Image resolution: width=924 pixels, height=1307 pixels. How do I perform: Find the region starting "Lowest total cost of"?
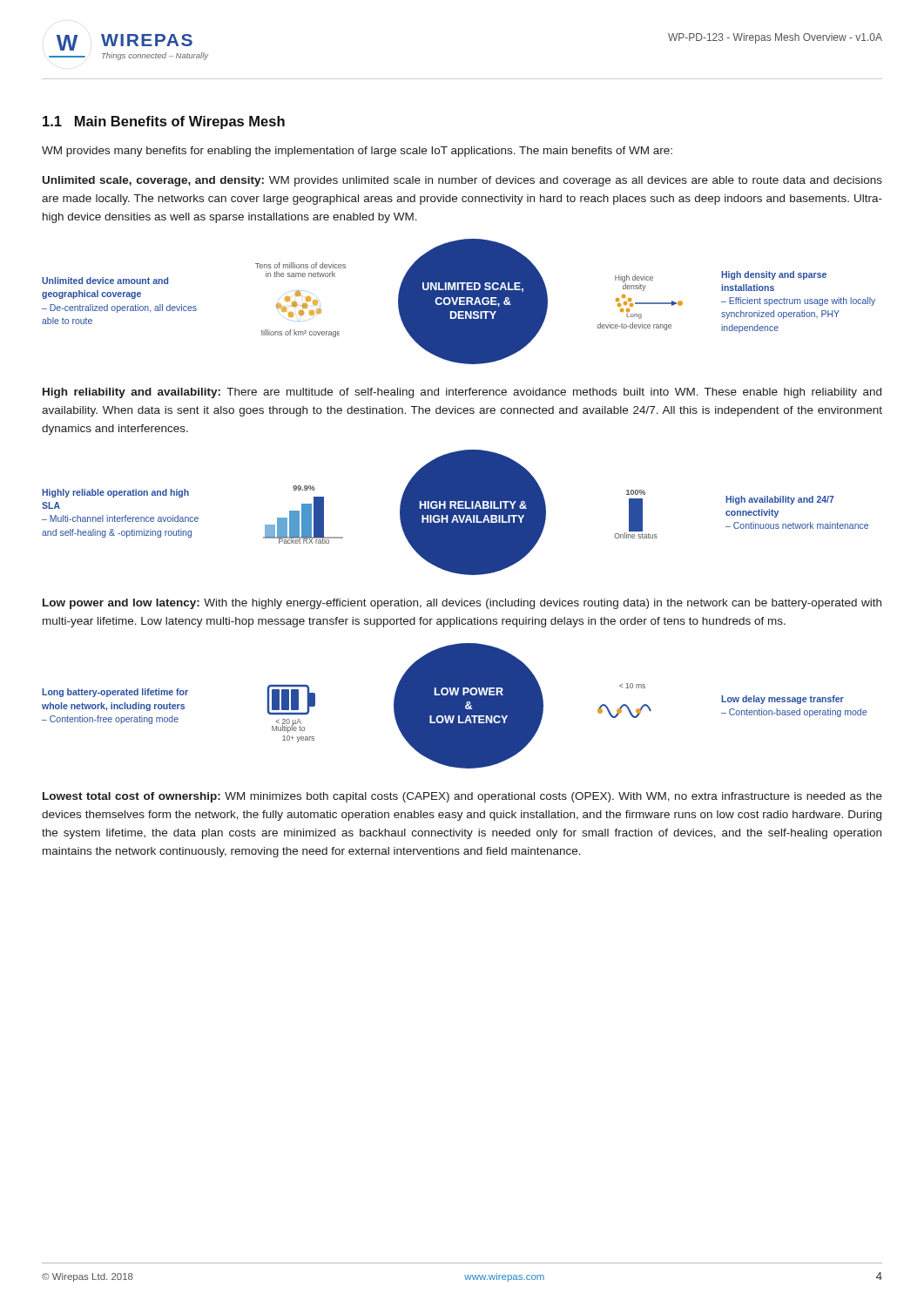[462, 824]
